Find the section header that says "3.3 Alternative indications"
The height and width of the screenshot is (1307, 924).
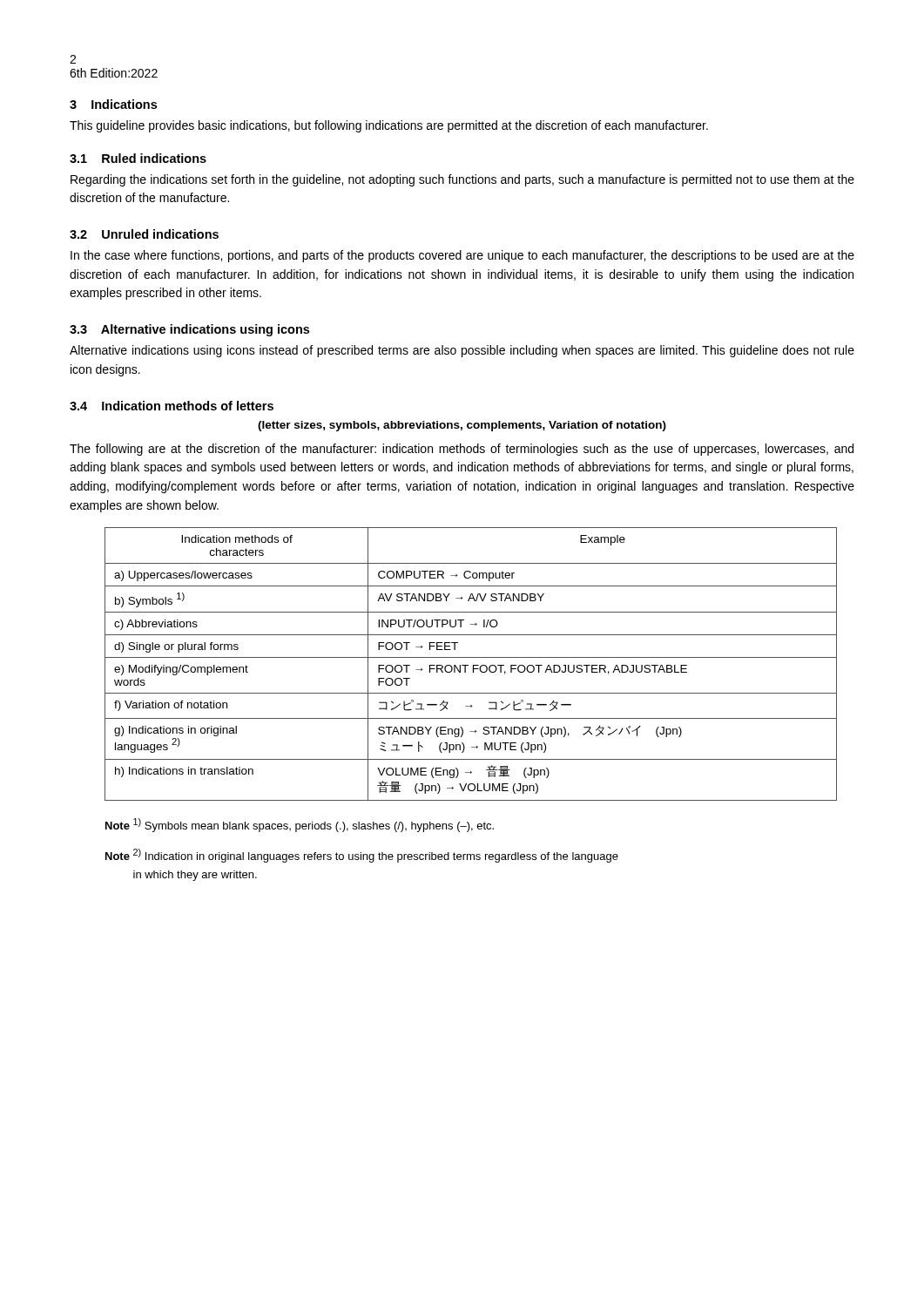(x=190, y=329)
